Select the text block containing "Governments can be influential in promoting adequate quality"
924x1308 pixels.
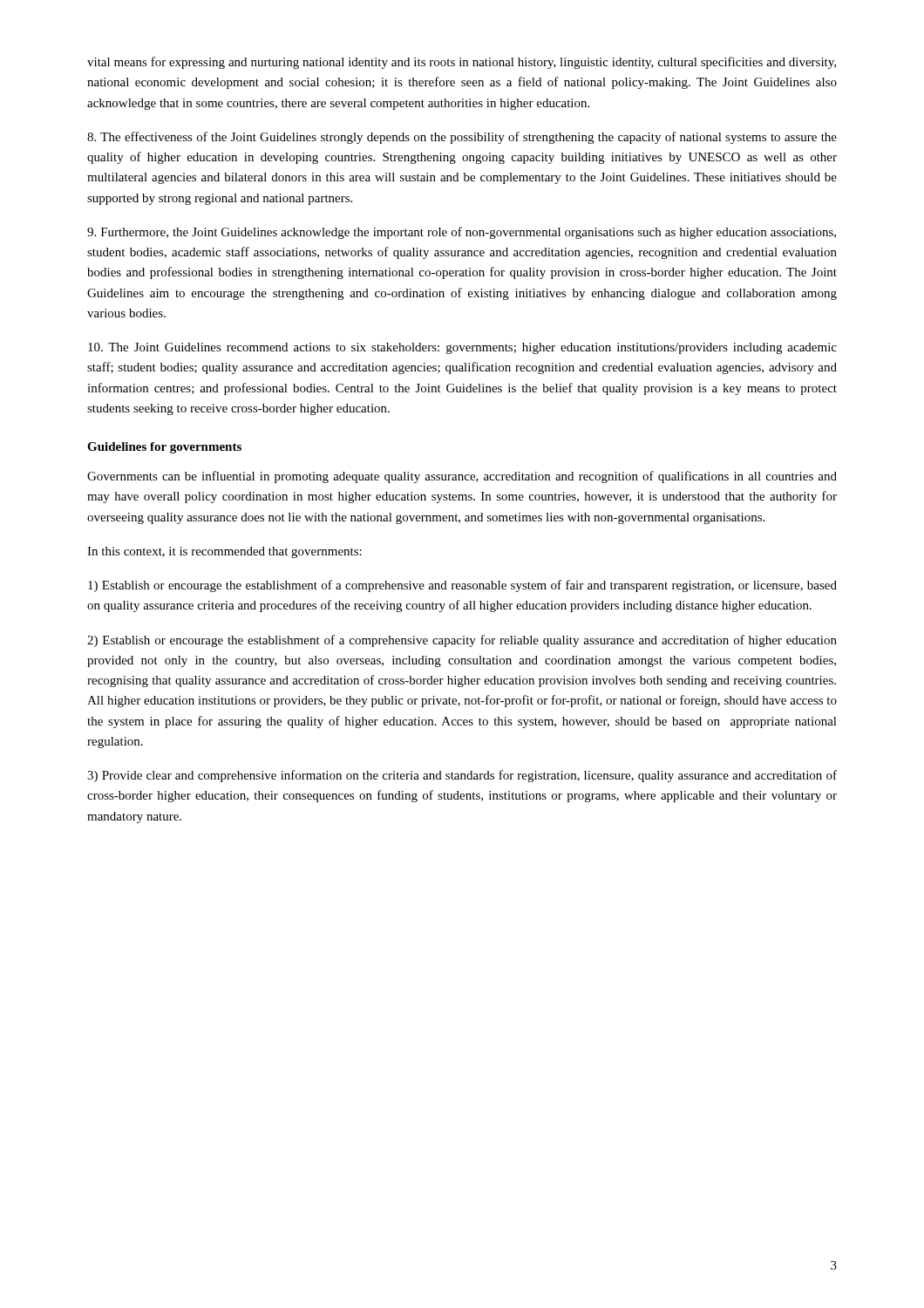tap(462, 497)
